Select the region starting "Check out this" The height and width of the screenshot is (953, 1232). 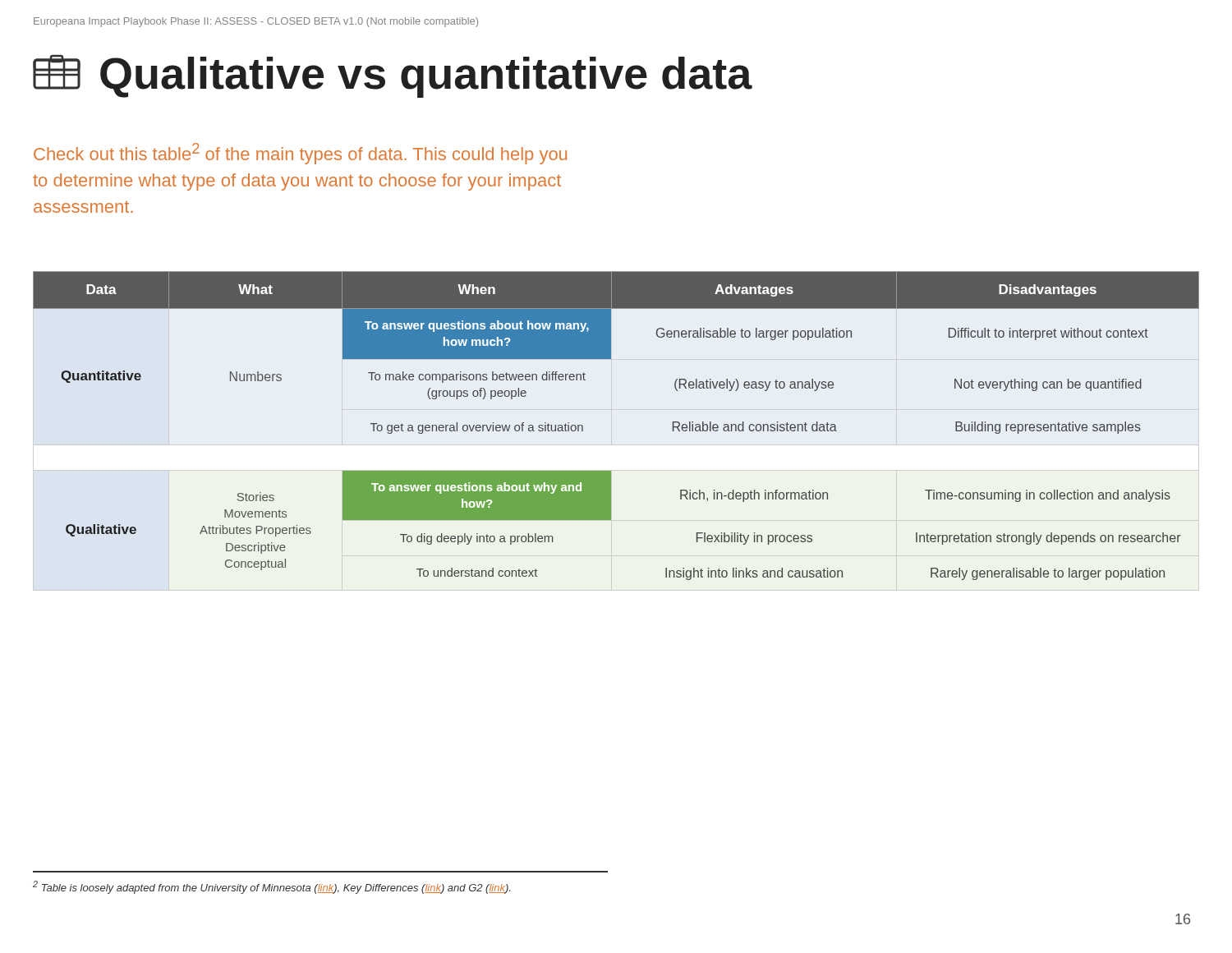coord(301,178)
